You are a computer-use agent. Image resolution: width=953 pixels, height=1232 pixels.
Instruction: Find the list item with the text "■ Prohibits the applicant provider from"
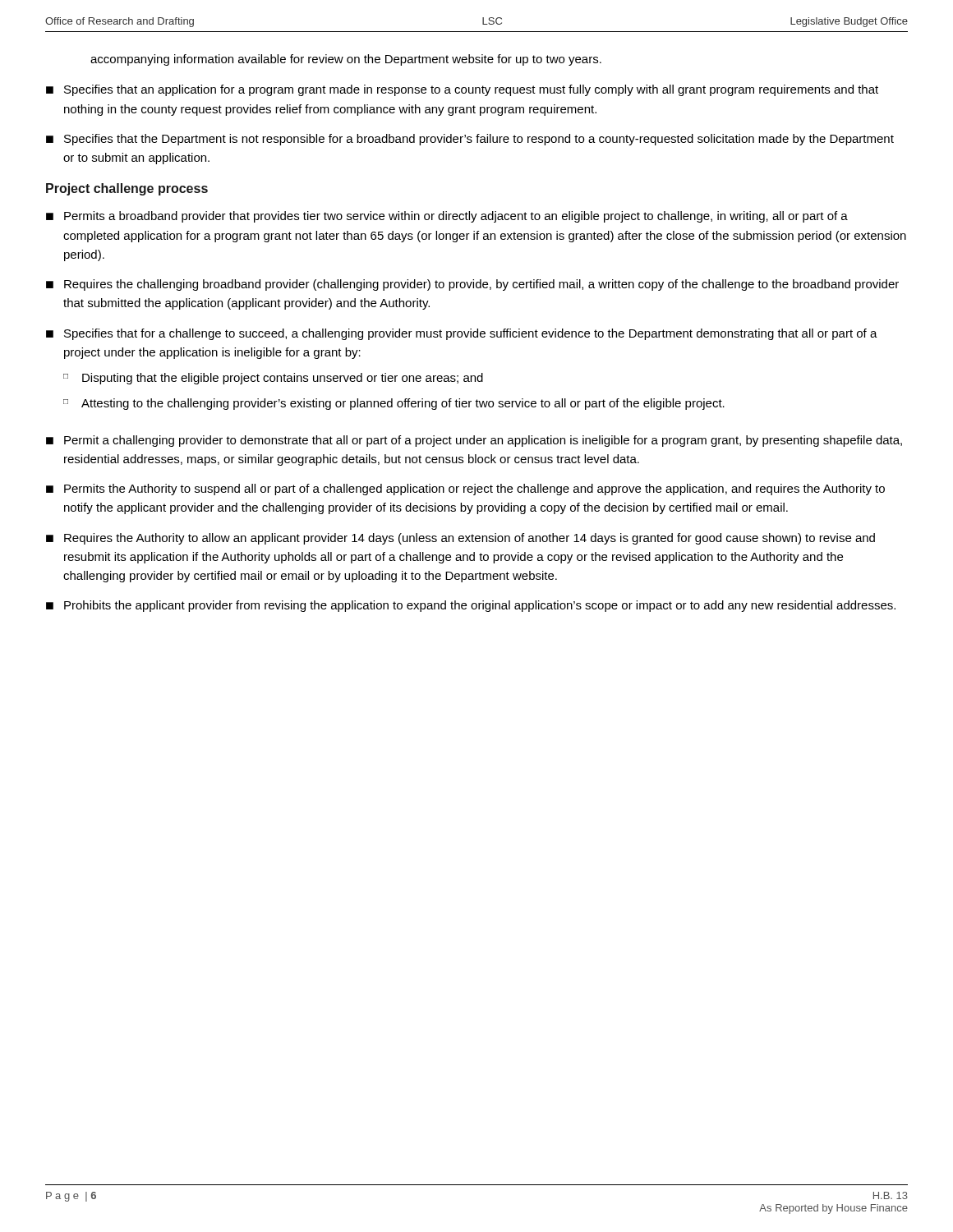click(476, 606)
